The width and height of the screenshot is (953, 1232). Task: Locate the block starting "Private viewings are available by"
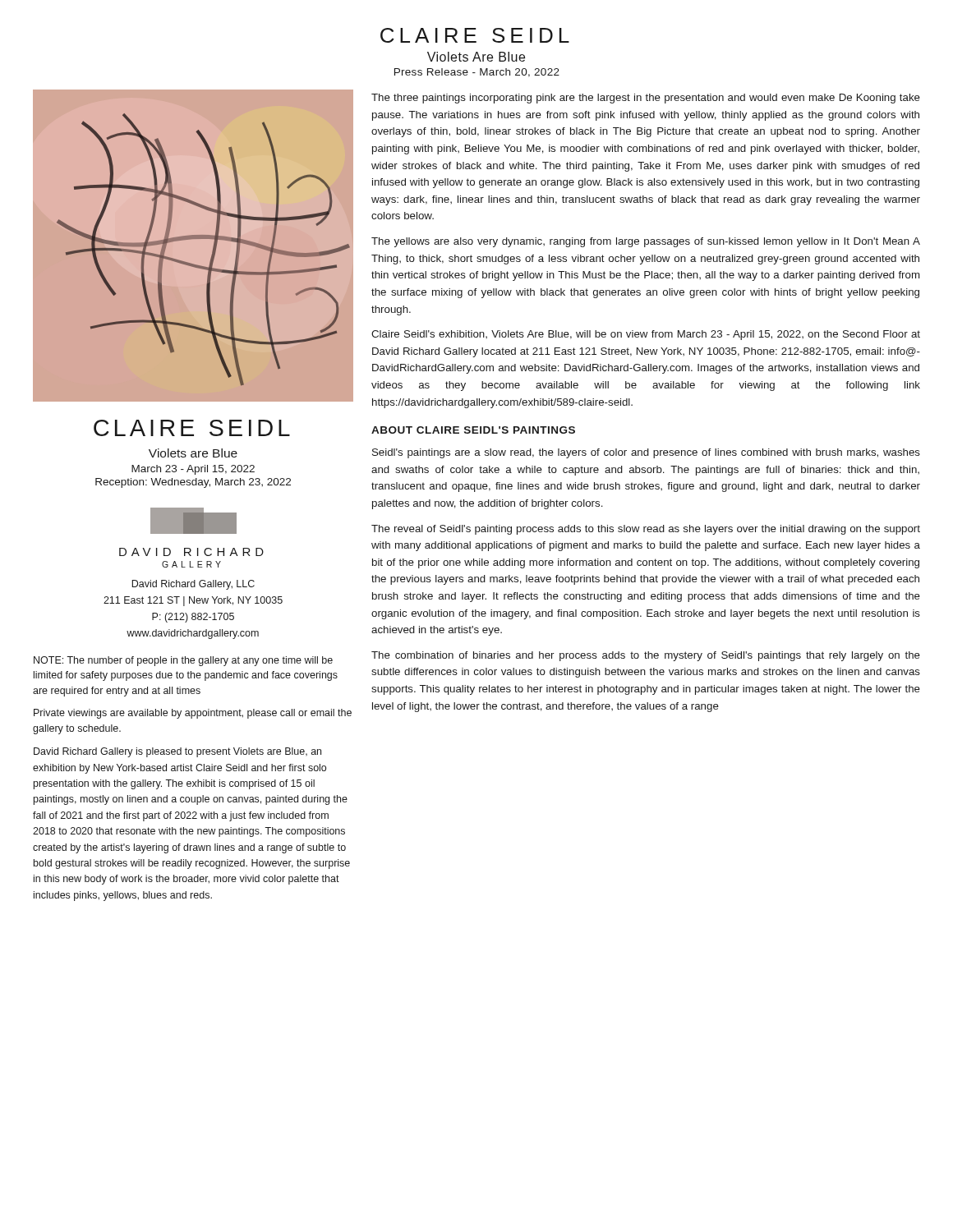click(192, 720)
